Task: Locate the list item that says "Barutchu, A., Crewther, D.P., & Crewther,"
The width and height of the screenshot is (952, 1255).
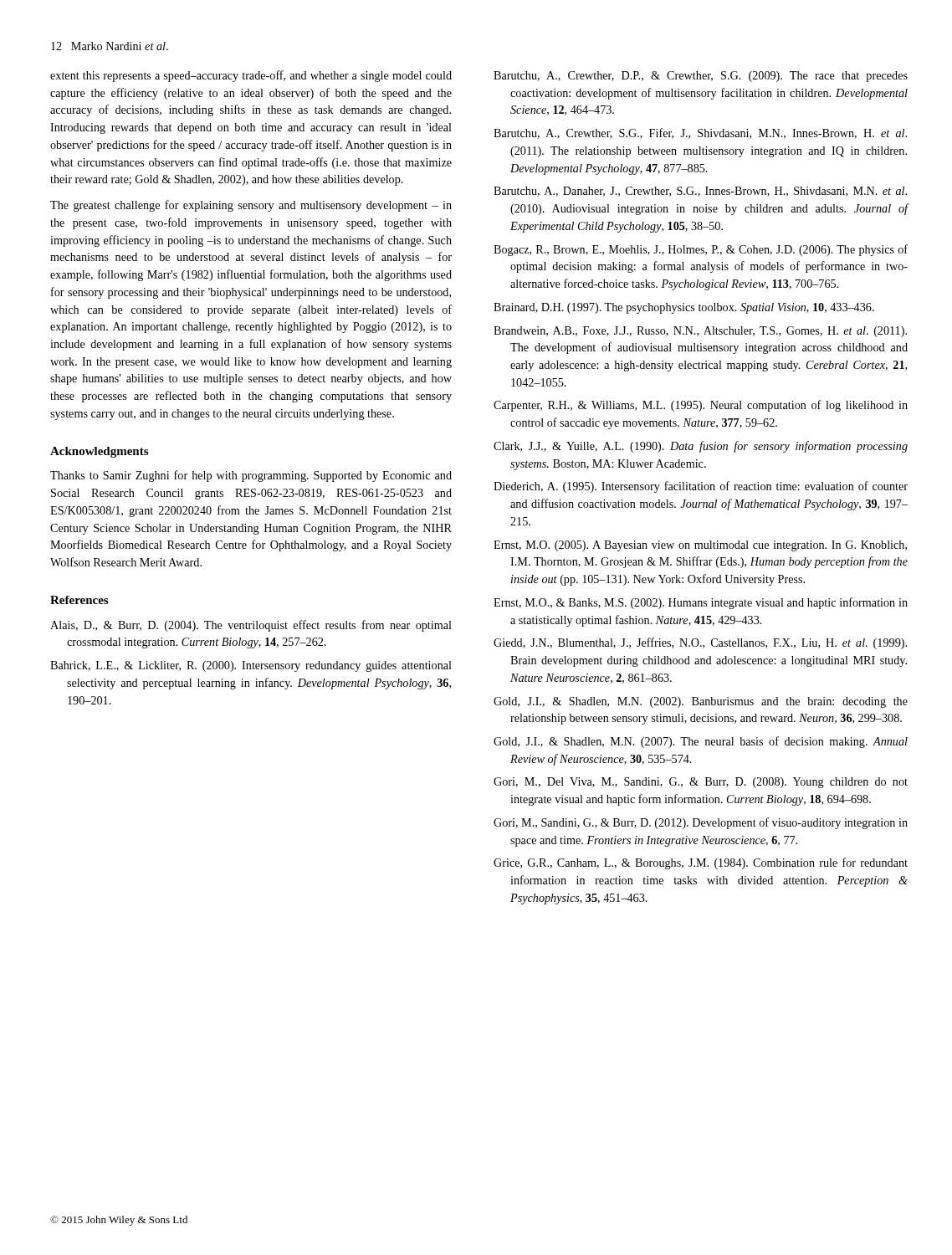Action: (x=701, y=93)
